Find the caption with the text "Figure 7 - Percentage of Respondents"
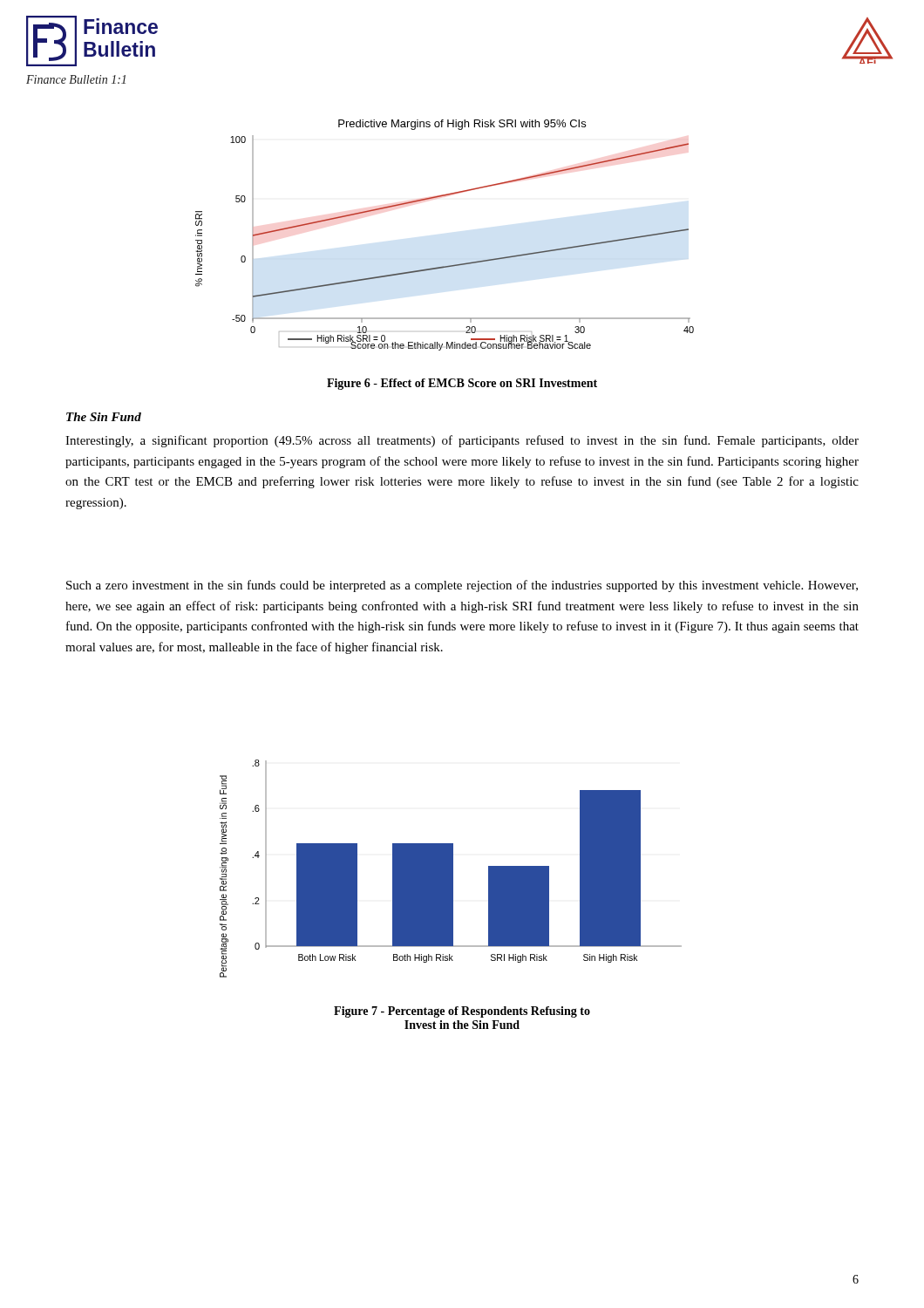This screenshot has height=1308, width=924. click(x=462, y=1018)
